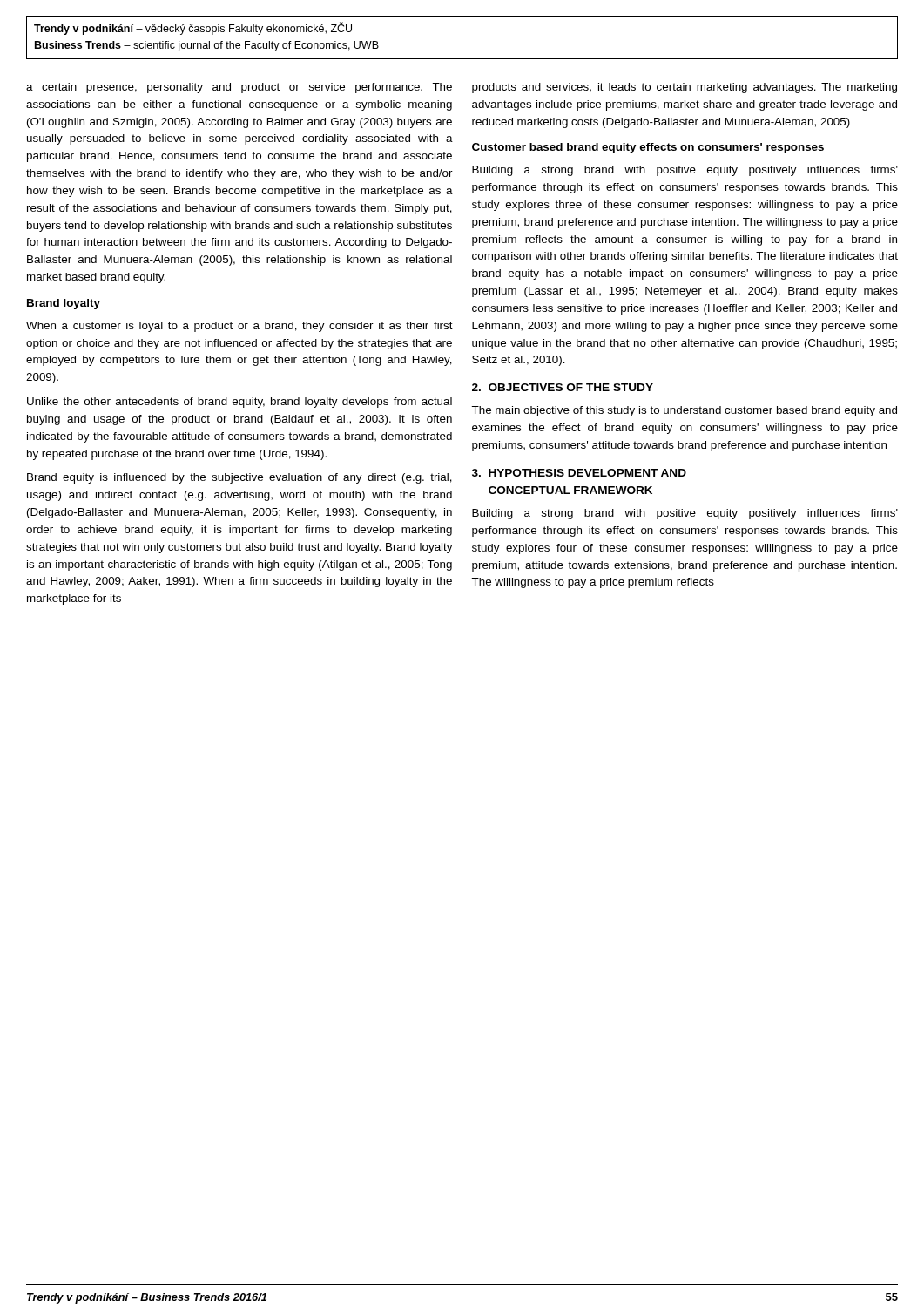The width and height of the screenshot is (924, 1307).
Task: Click on the text starting "When a customer is loyal"
Action: pos(239,352)
